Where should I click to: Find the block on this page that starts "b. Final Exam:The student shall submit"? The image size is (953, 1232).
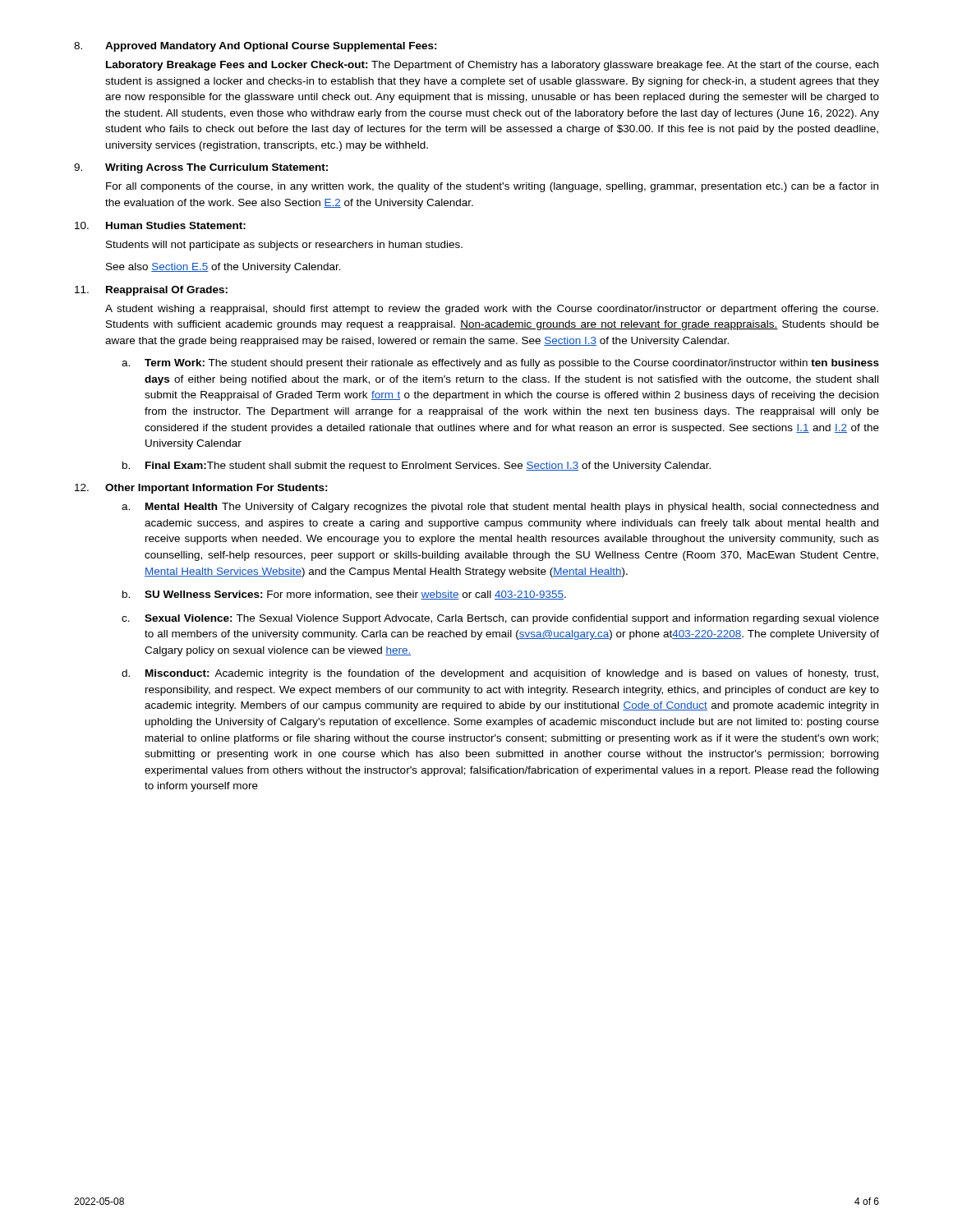point(500,465)
